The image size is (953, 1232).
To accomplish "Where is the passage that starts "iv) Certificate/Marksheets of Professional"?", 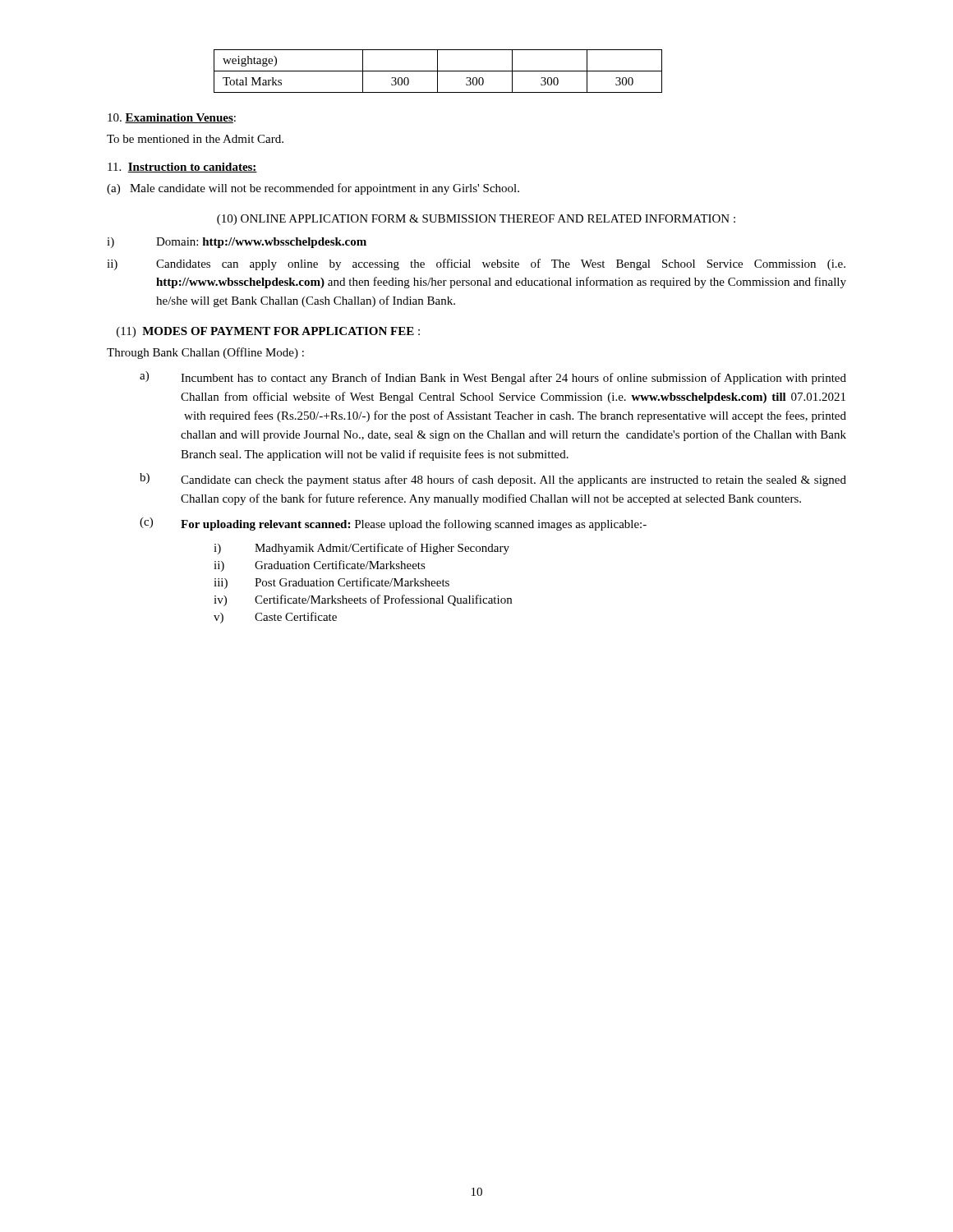I will (x=363, y=600).
